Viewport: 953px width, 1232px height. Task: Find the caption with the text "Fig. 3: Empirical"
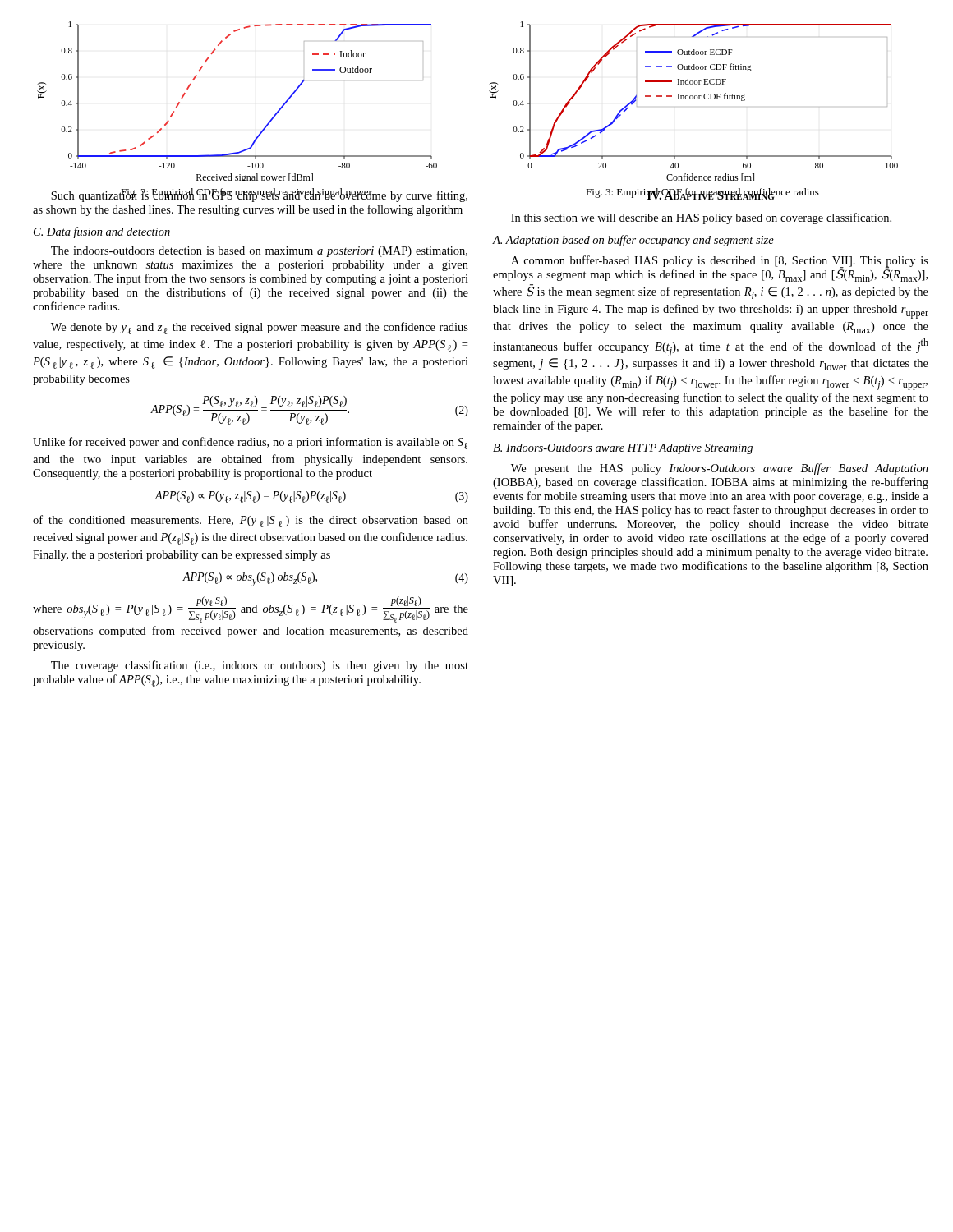pos(702,192)
